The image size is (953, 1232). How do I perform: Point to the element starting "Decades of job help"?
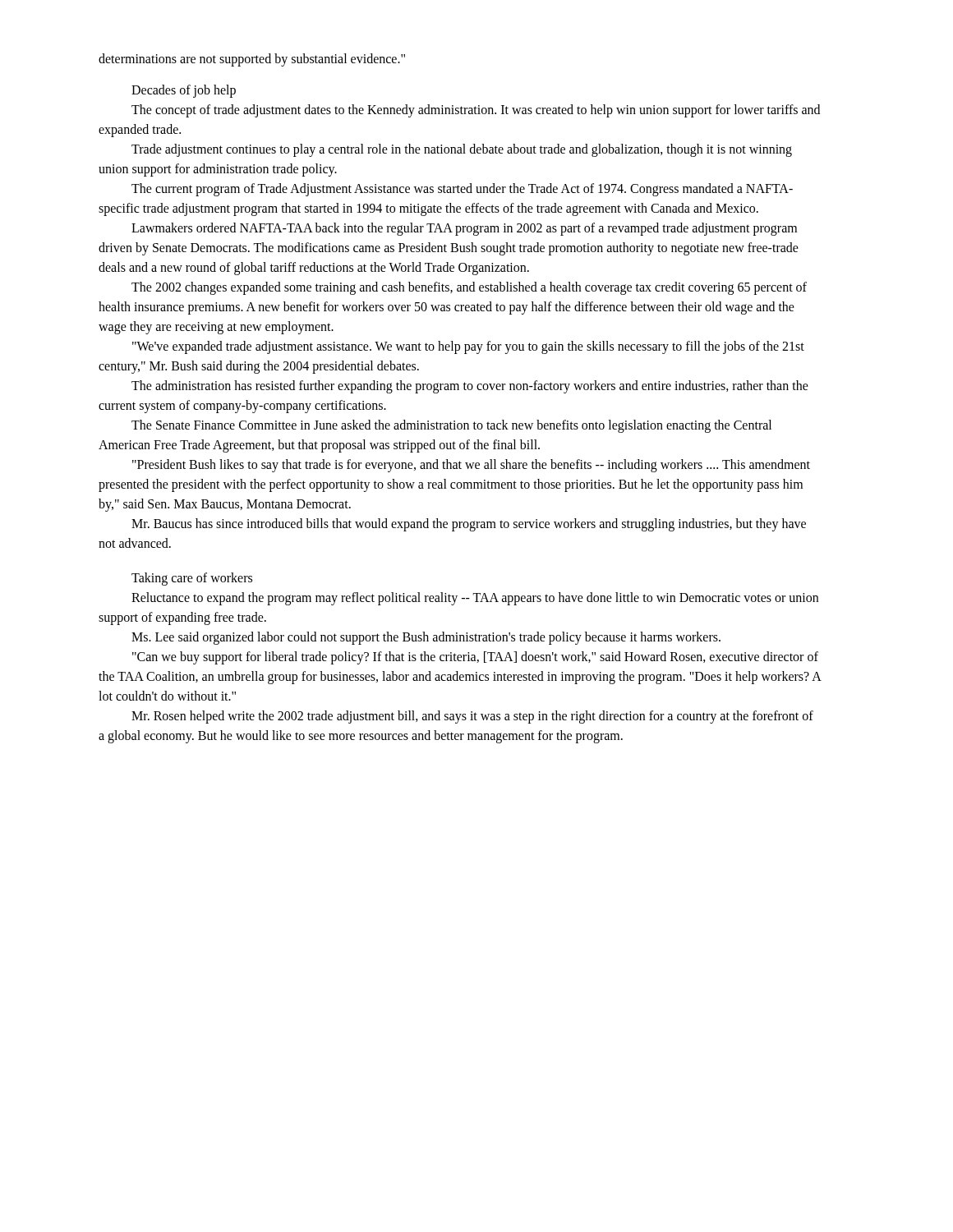pos(184,90)
